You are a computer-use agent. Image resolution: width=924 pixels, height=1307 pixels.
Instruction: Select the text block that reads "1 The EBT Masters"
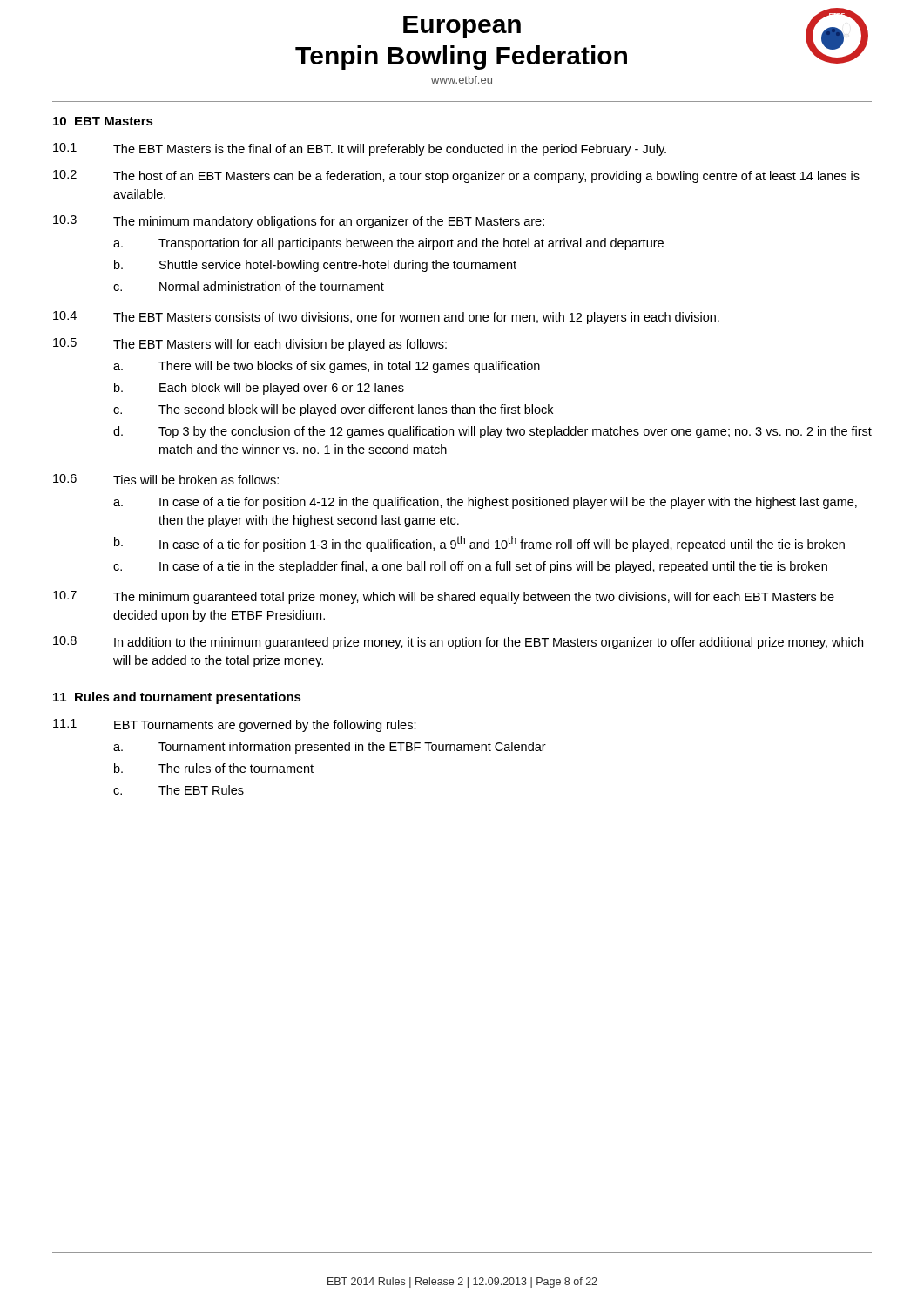coord(462,149)
